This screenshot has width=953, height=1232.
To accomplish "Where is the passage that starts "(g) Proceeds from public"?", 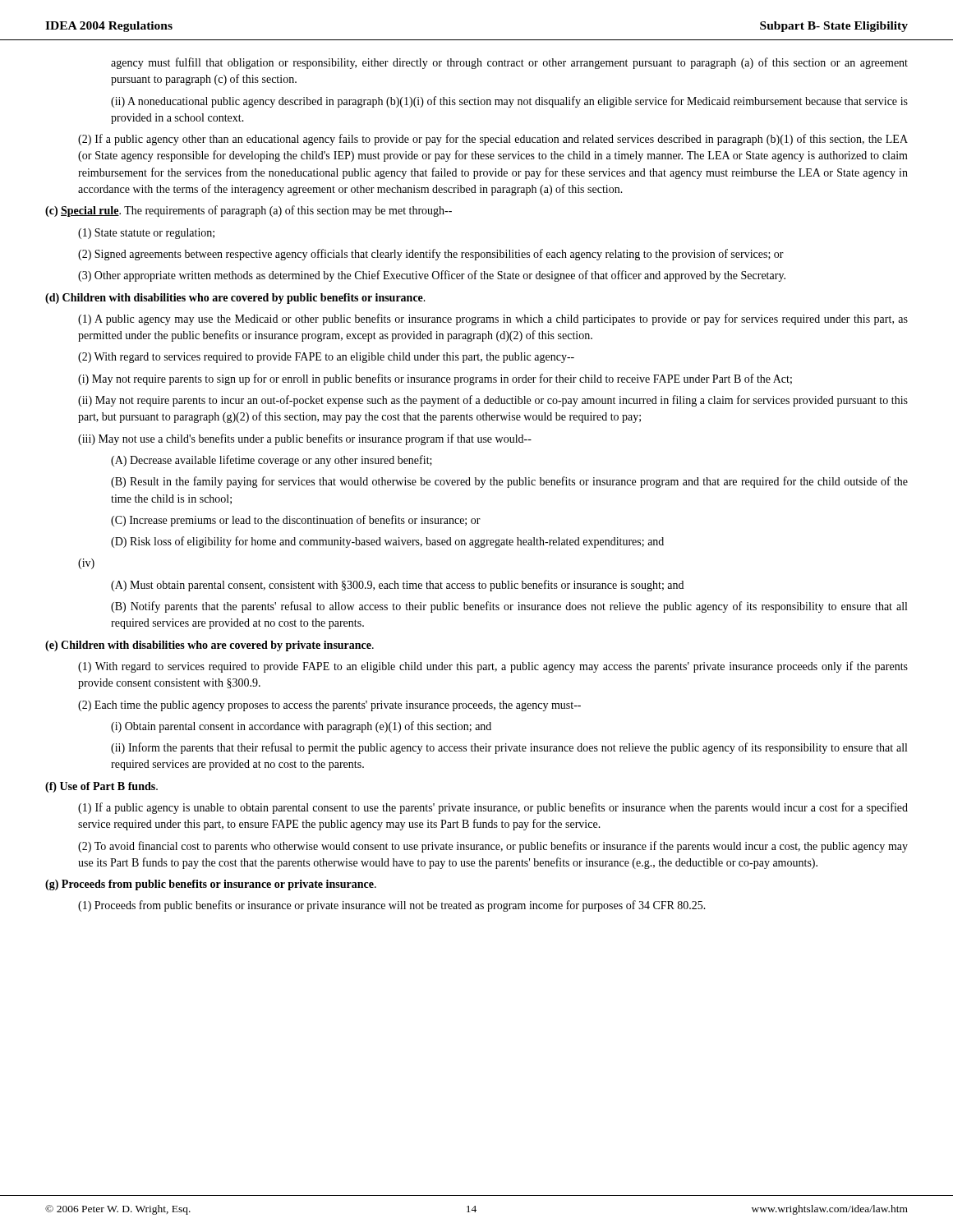I will (x=211, y=884).
